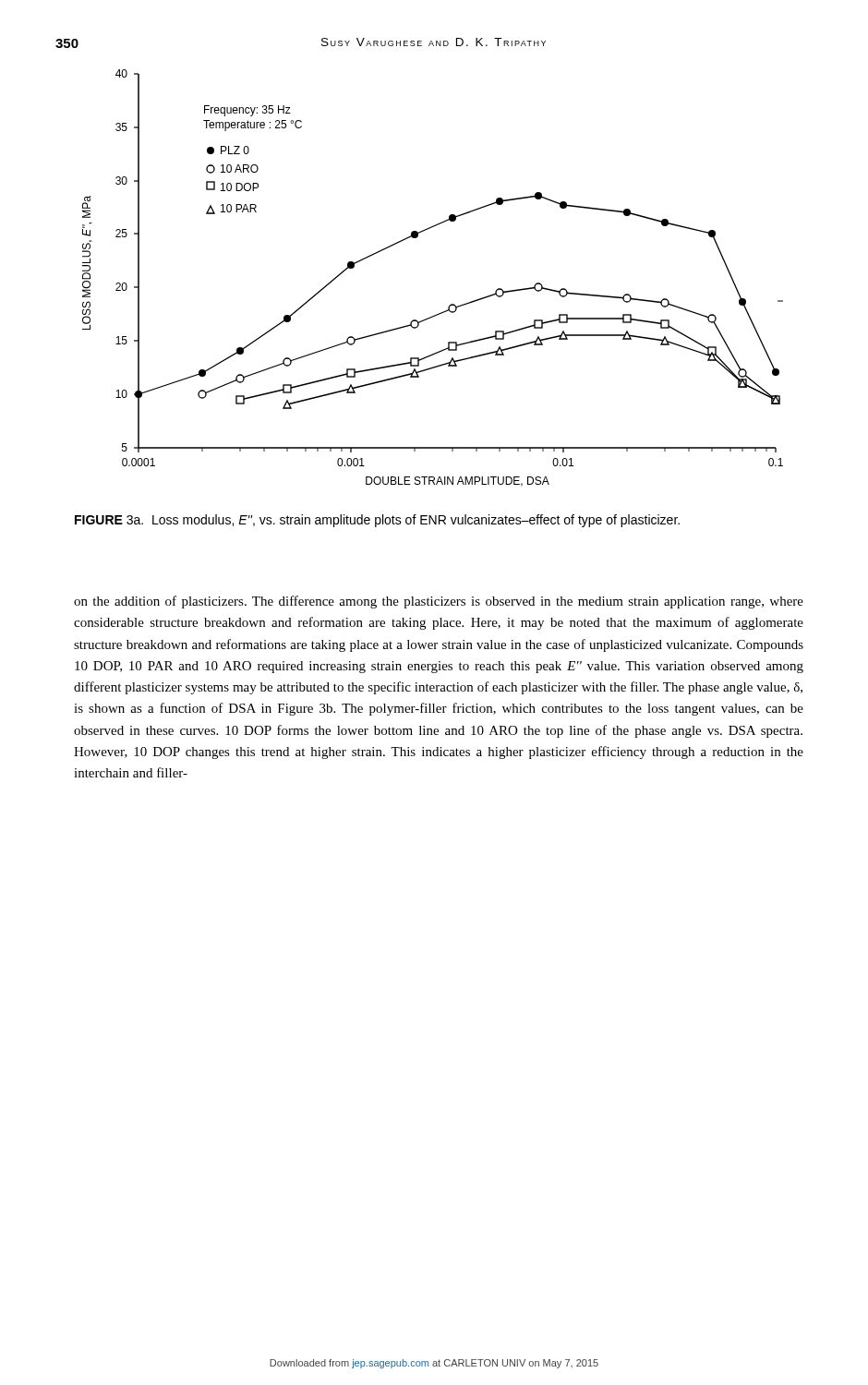
Task: Locate the text starting "on the addition of"
Action: coord(439,688)
